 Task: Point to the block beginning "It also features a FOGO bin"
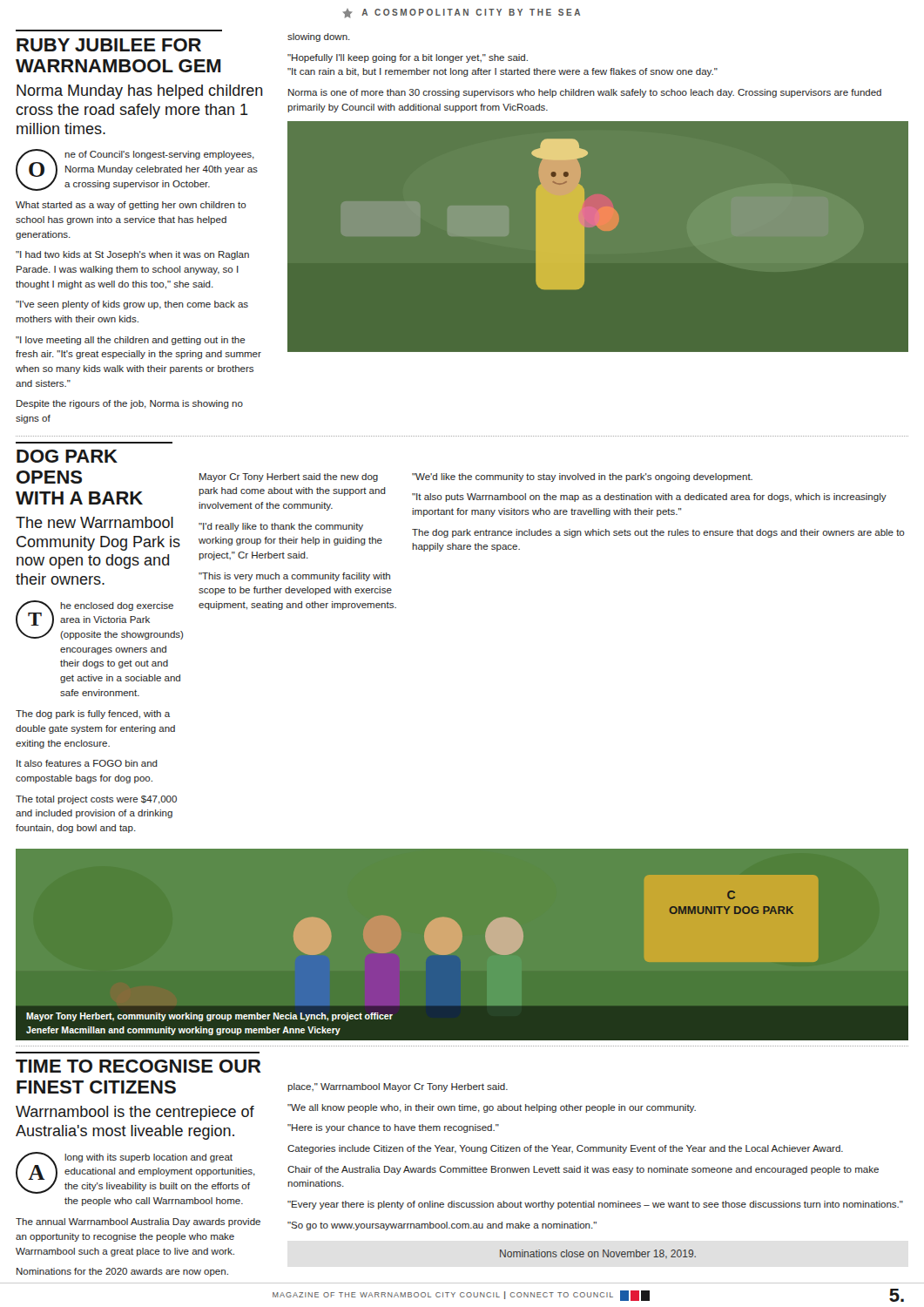click(87, 771)
